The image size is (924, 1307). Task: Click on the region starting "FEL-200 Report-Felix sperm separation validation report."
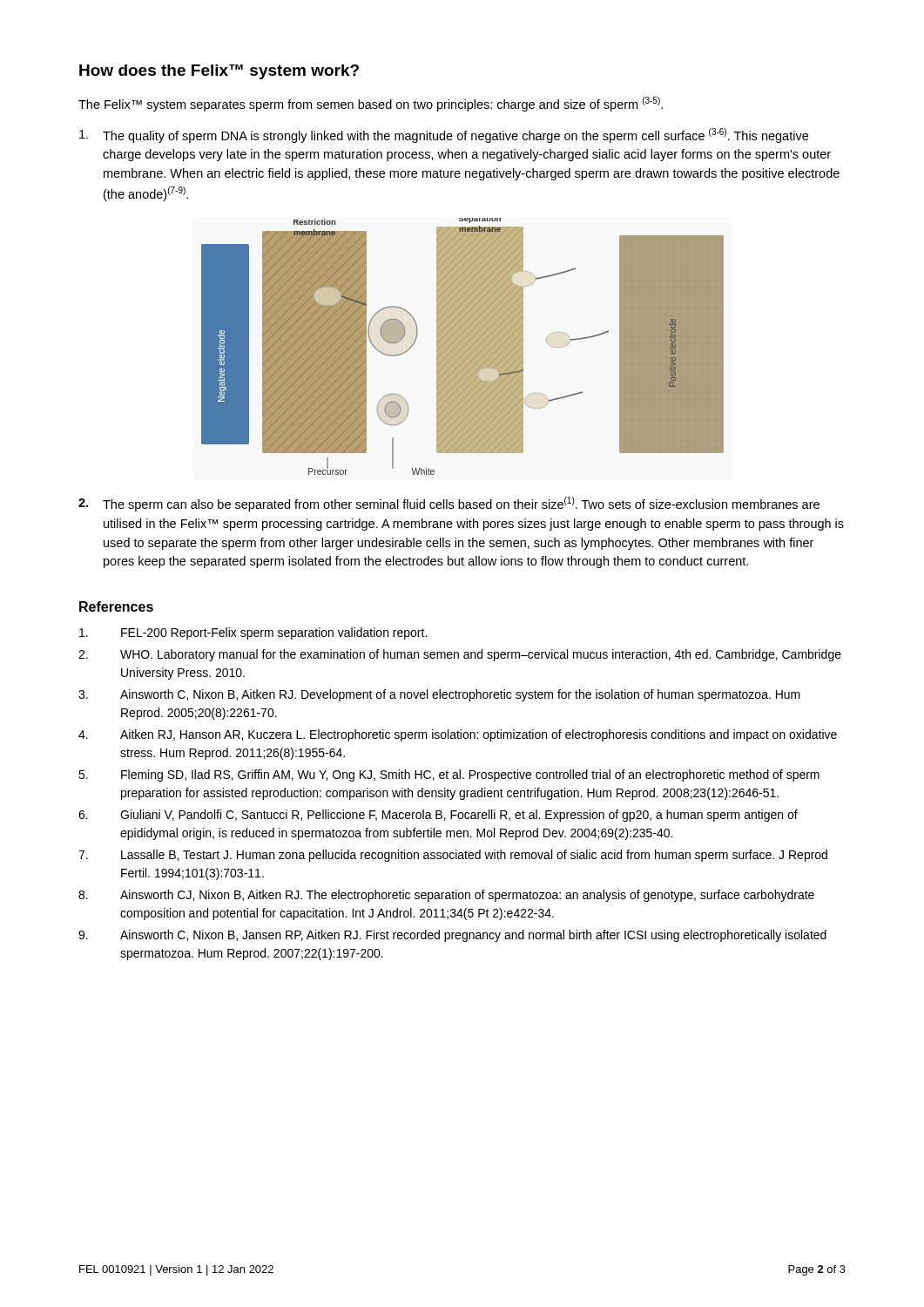[x=253, y=633]
